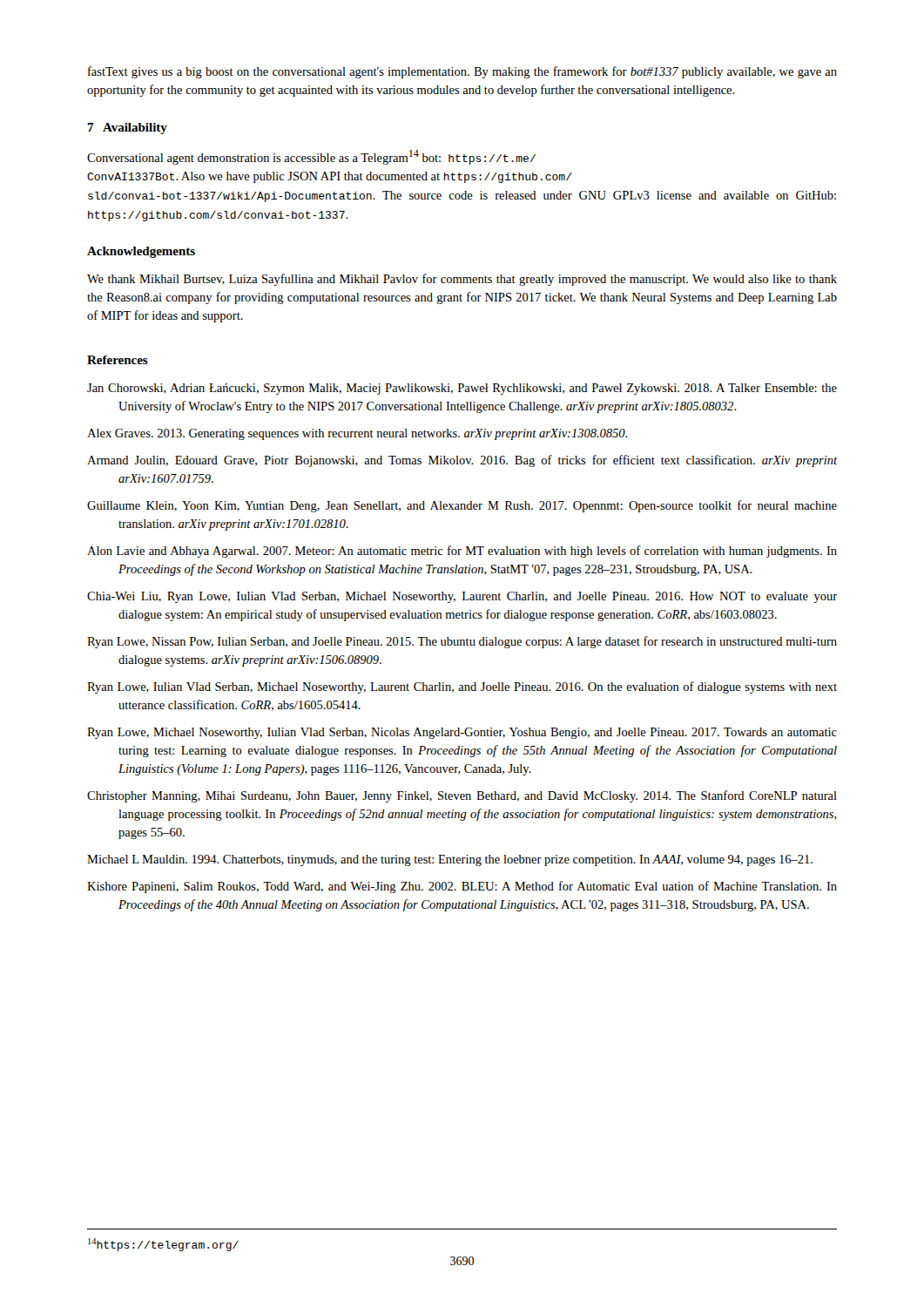
Task: Find the block on this page that starts "We thank Mikhail Burtsev, Luiza Sayfullina"
Action: tap(462, 297)
